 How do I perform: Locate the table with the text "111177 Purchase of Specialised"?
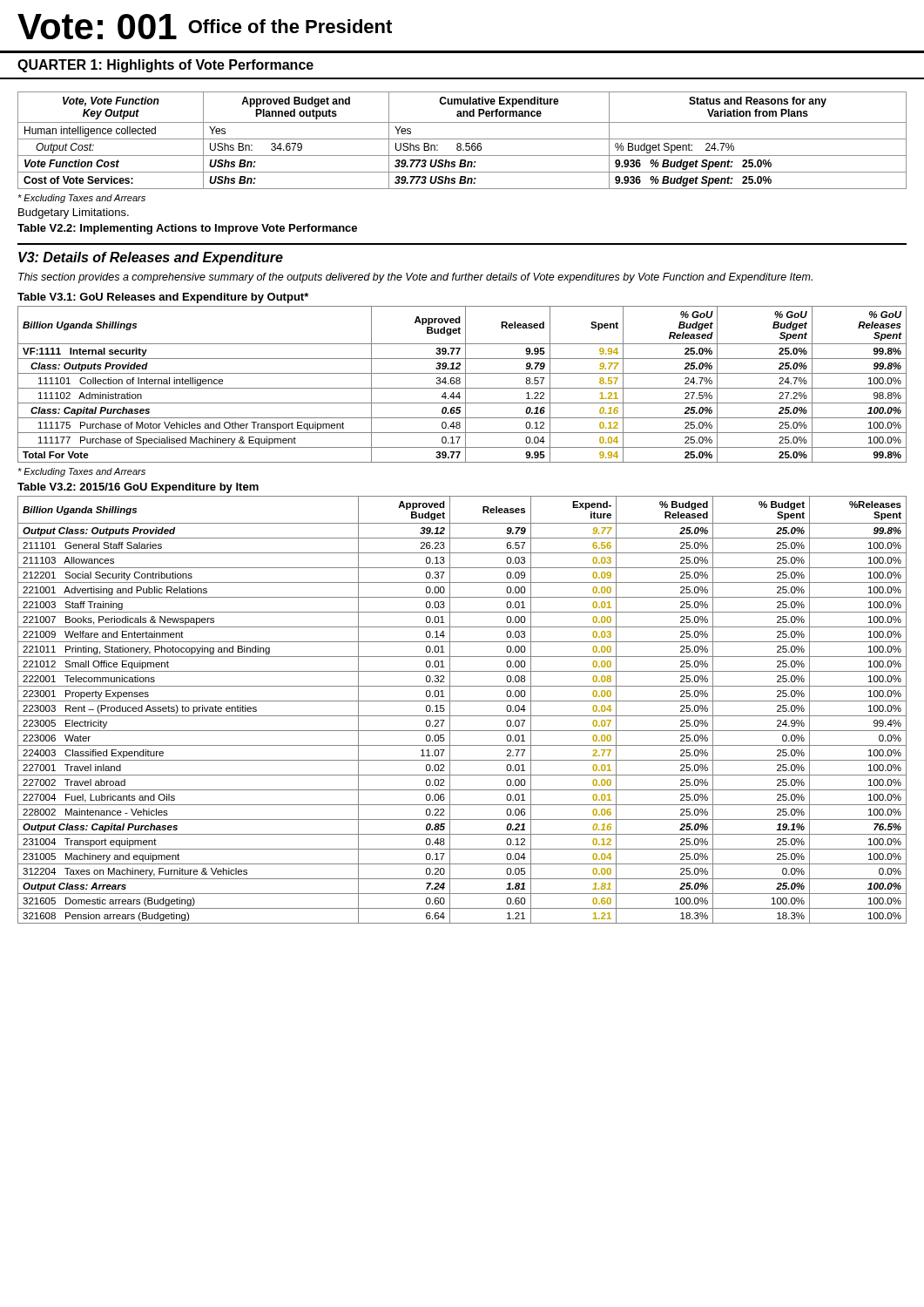pos(462,384)
